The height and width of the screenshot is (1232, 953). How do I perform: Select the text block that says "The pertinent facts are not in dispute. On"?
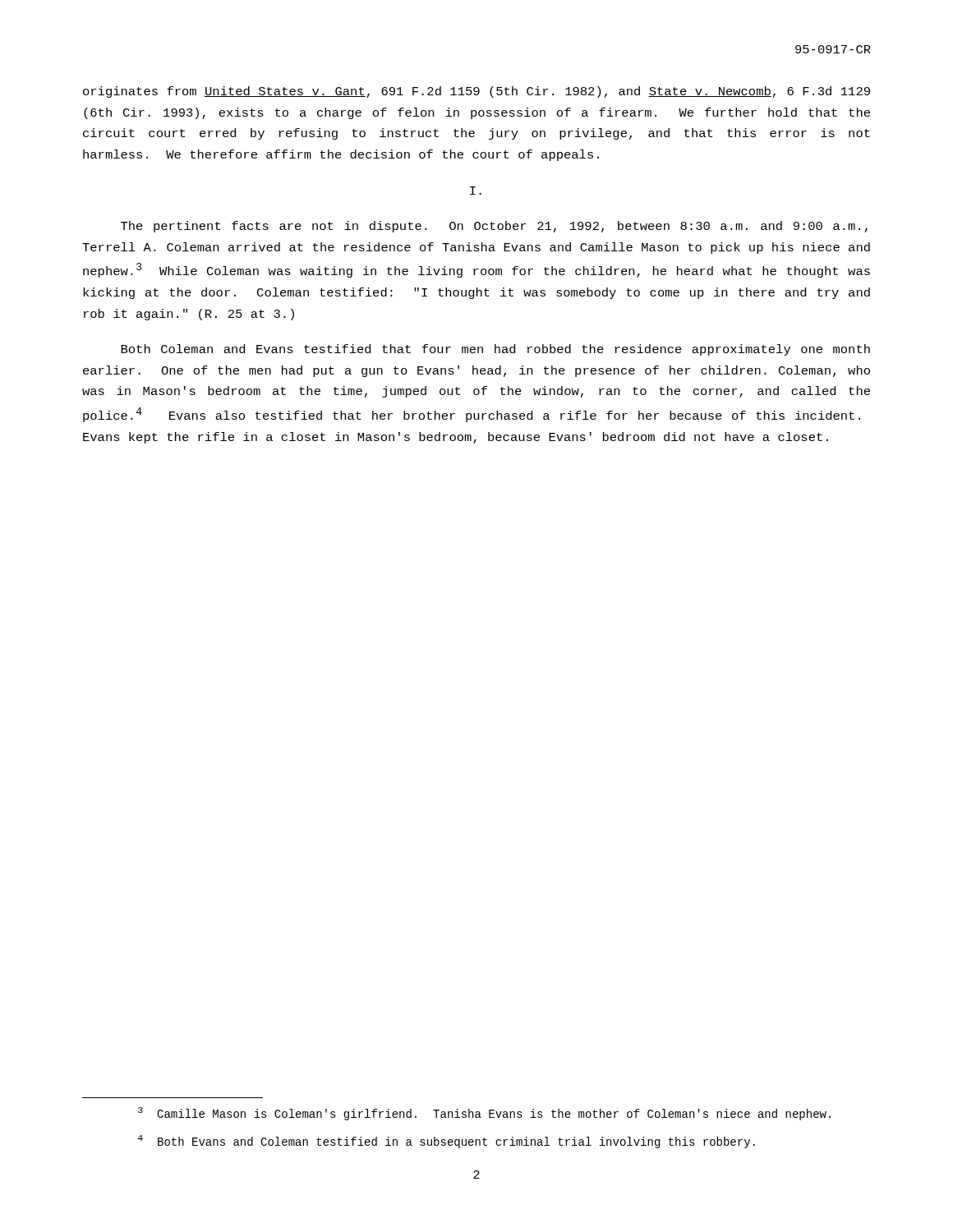476,271
